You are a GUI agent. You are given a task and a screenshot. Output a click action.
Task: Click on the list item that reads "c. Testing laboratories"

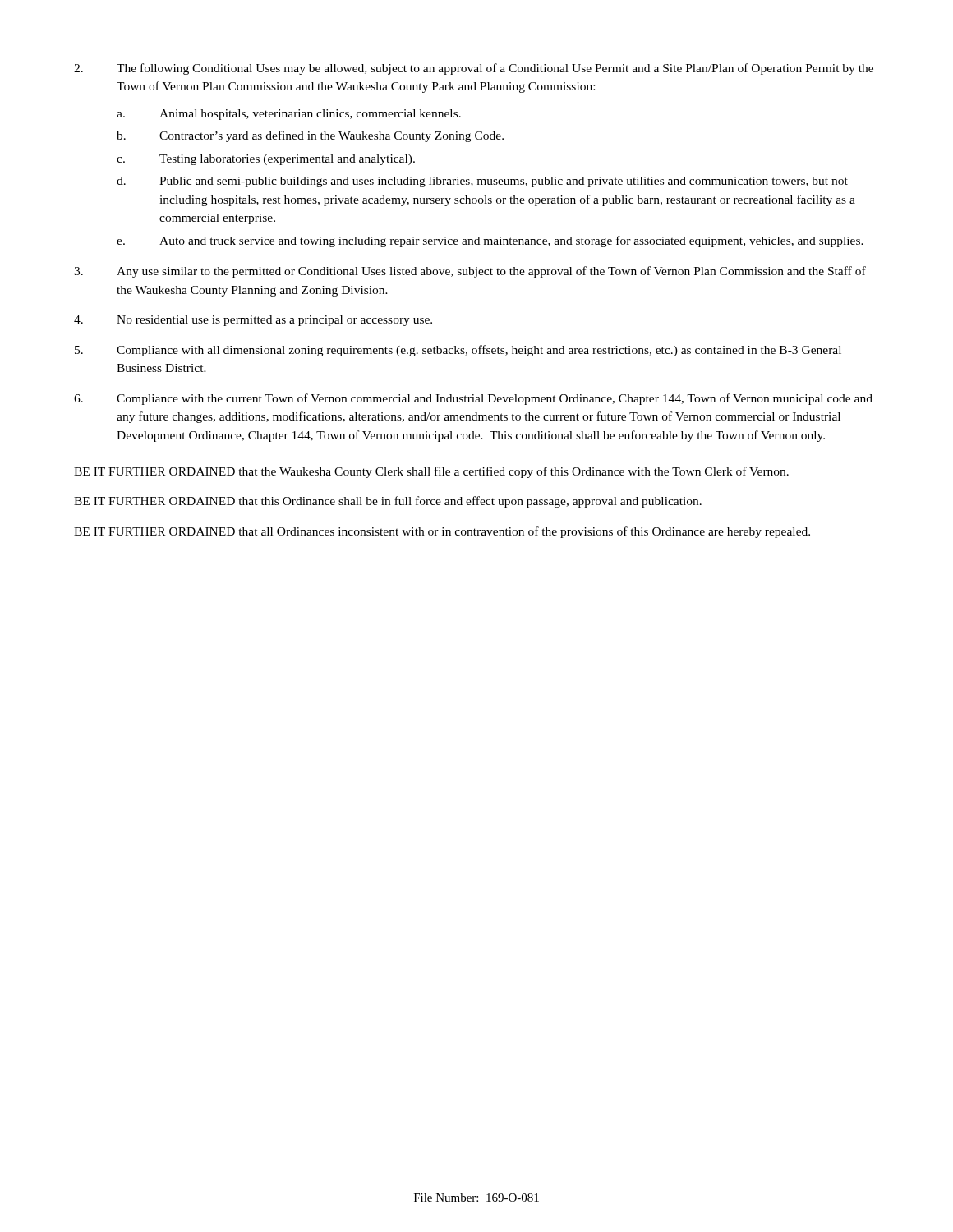click(x=266, y=160)
